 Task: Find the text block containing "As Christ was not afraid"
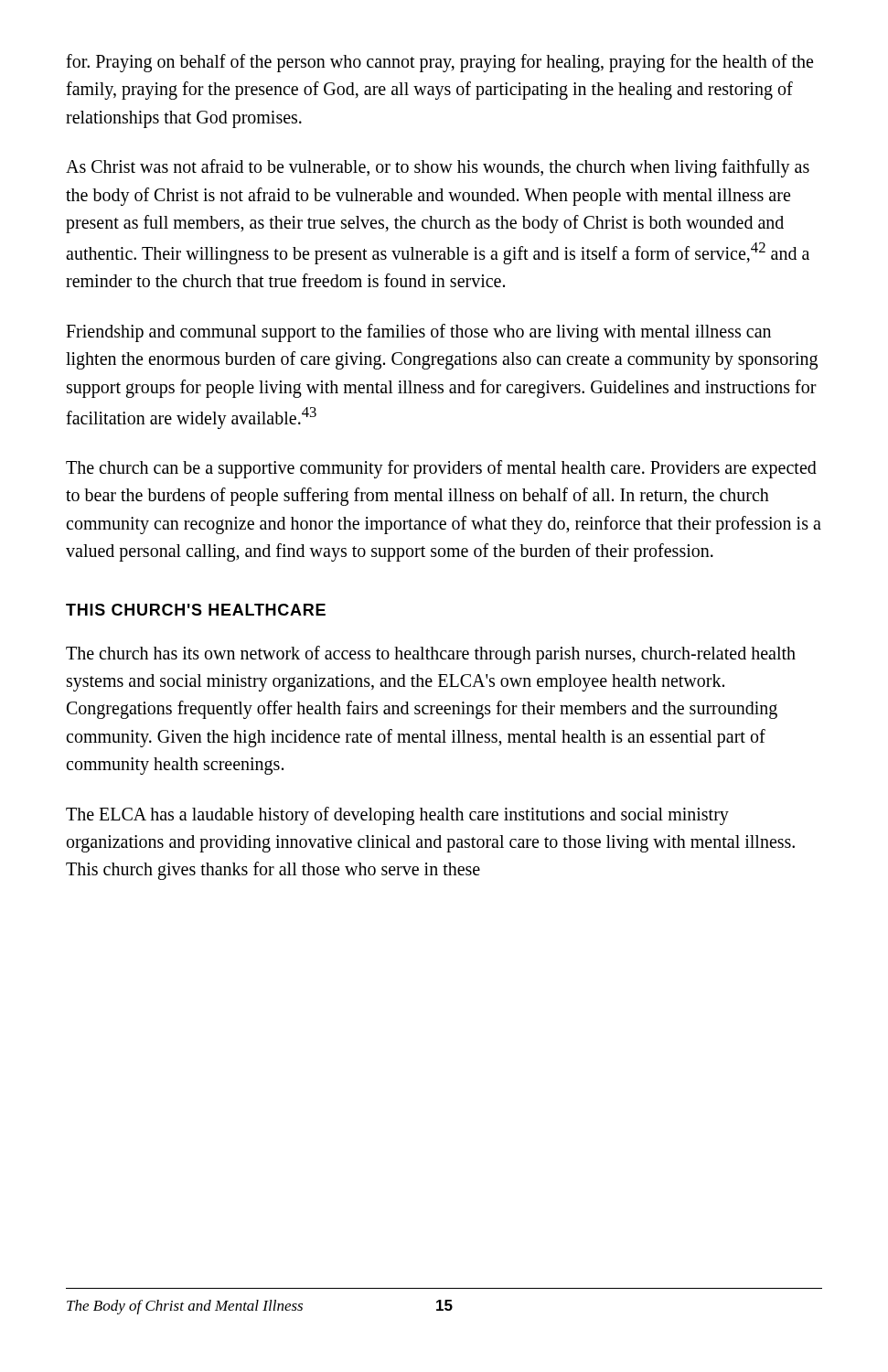[x=438, y=224]
